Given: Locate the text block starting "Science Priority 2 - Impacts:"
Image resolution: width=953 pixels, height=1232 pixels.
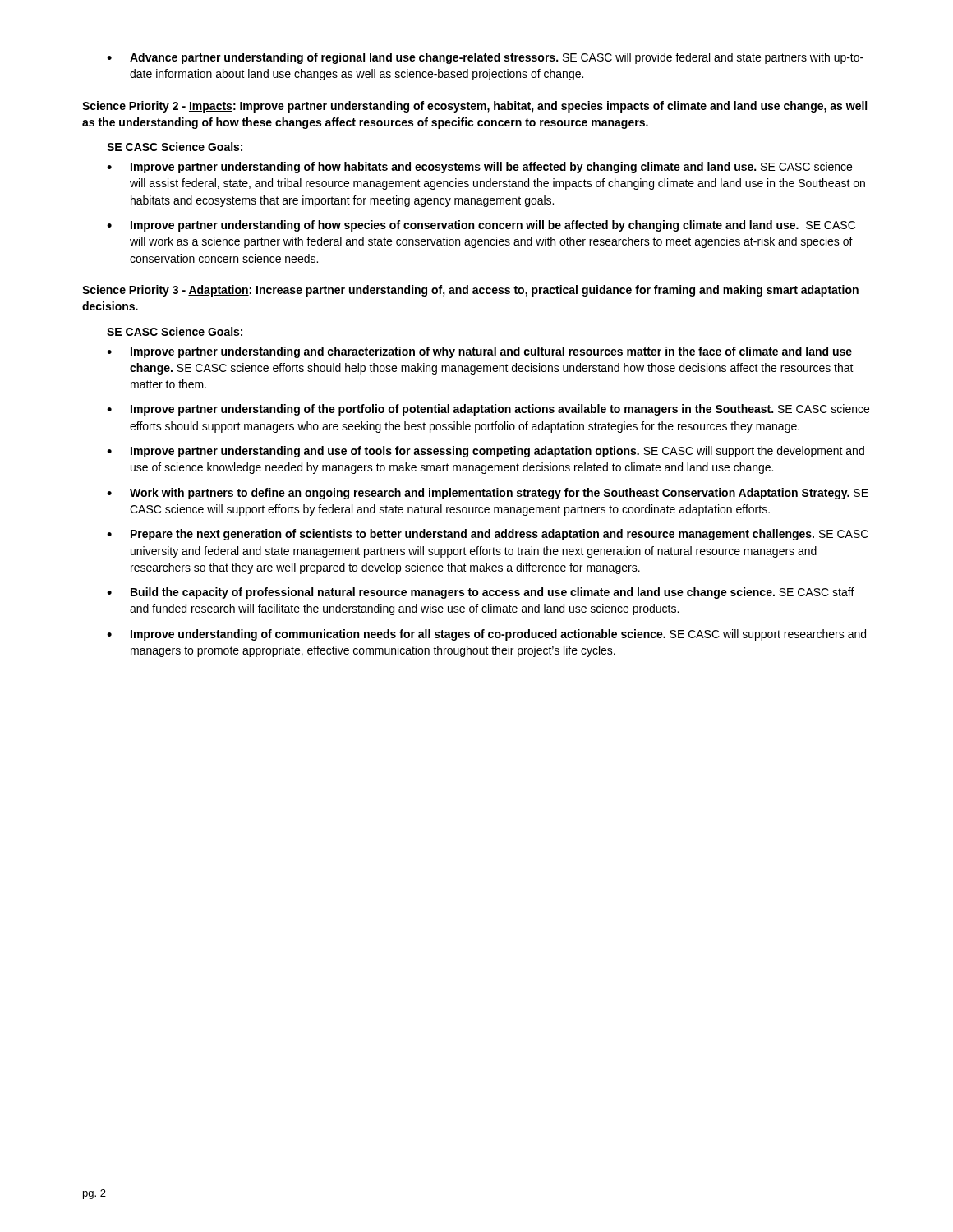Looking at the screenshot, I should click(x=475, y=114).
